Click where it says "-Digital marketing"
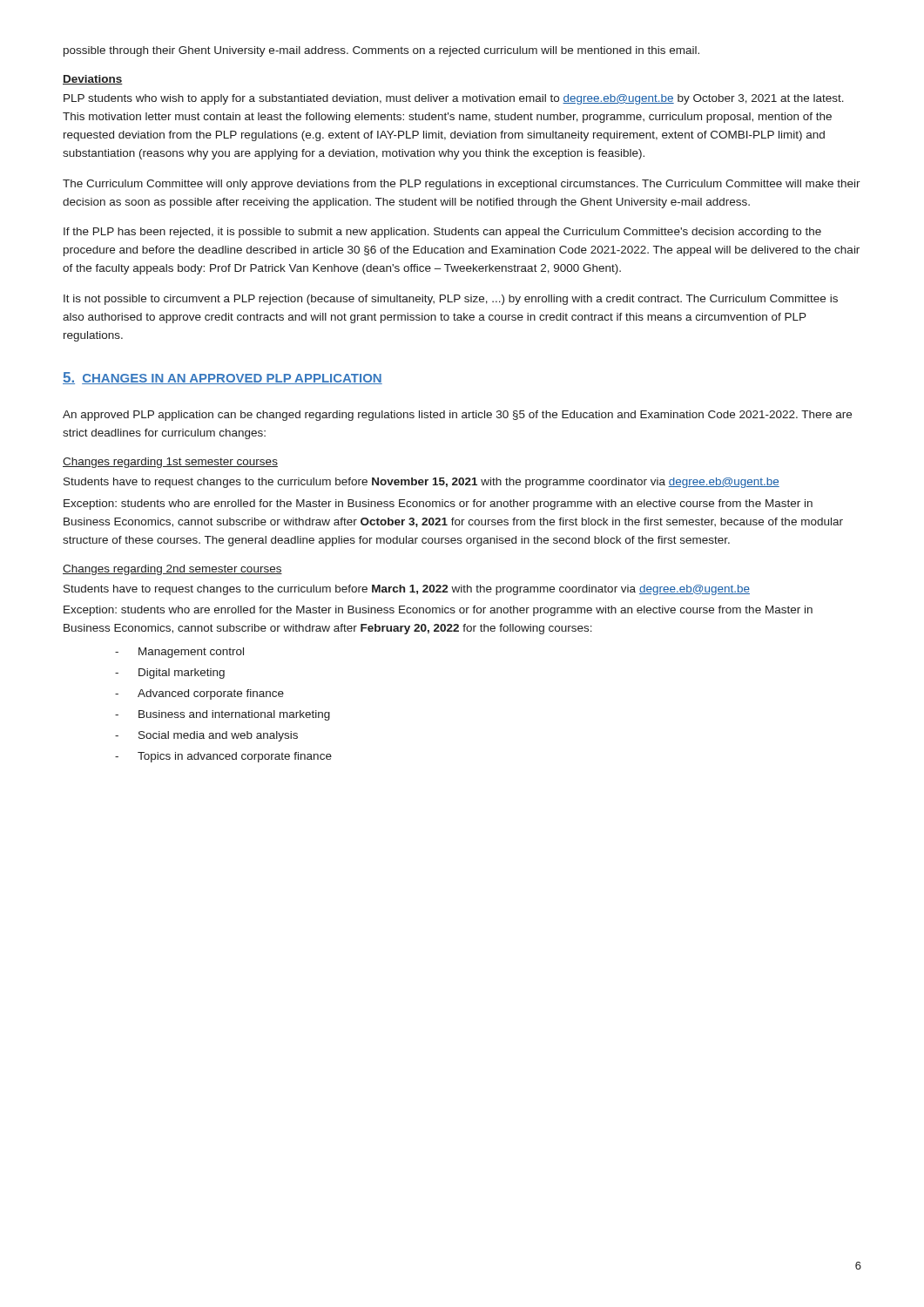 [x=170, y=673]
